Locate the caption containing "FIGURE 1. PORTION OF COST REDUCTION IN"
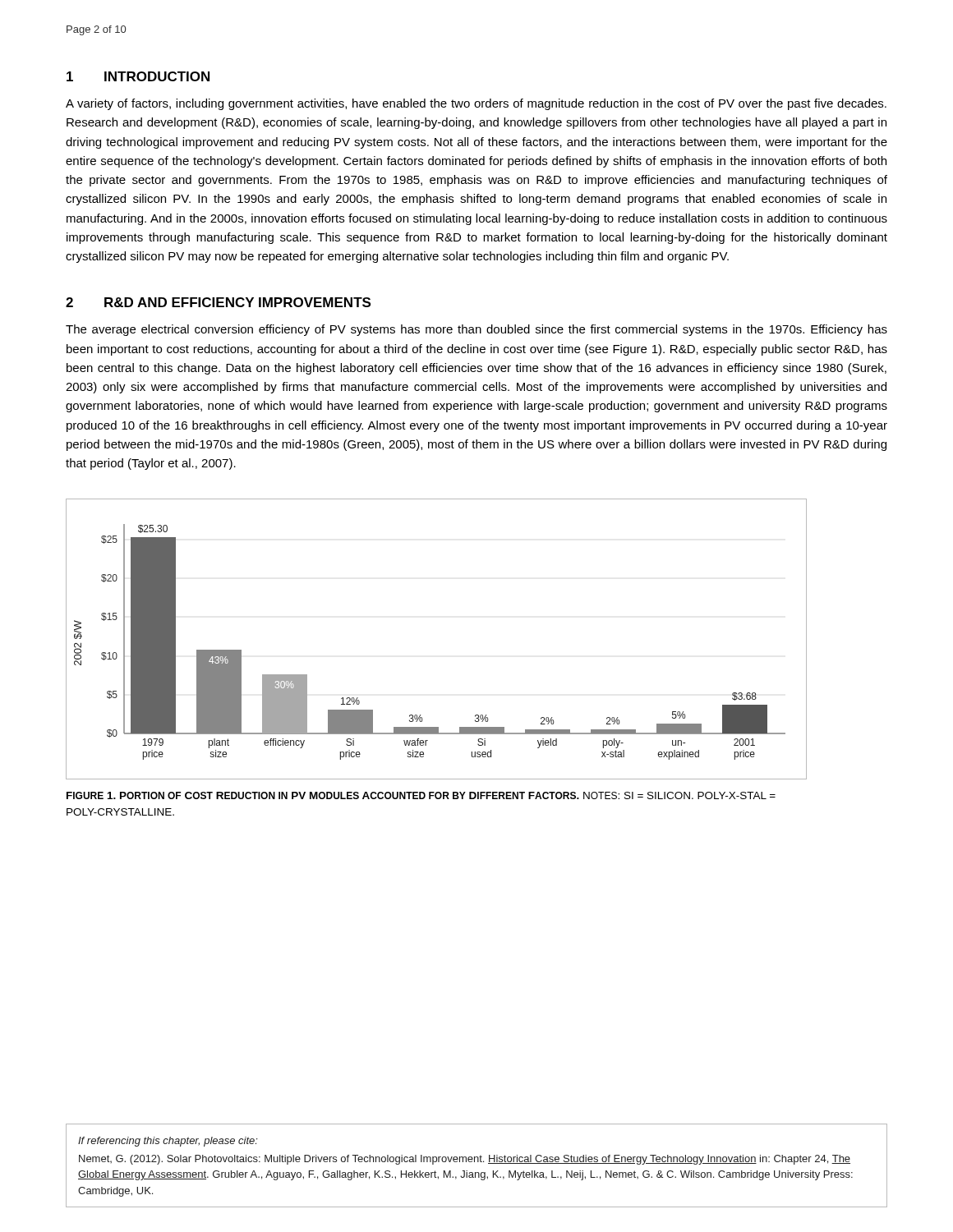The width and height of the screenshot is (953, 1232). coord(421,804)
